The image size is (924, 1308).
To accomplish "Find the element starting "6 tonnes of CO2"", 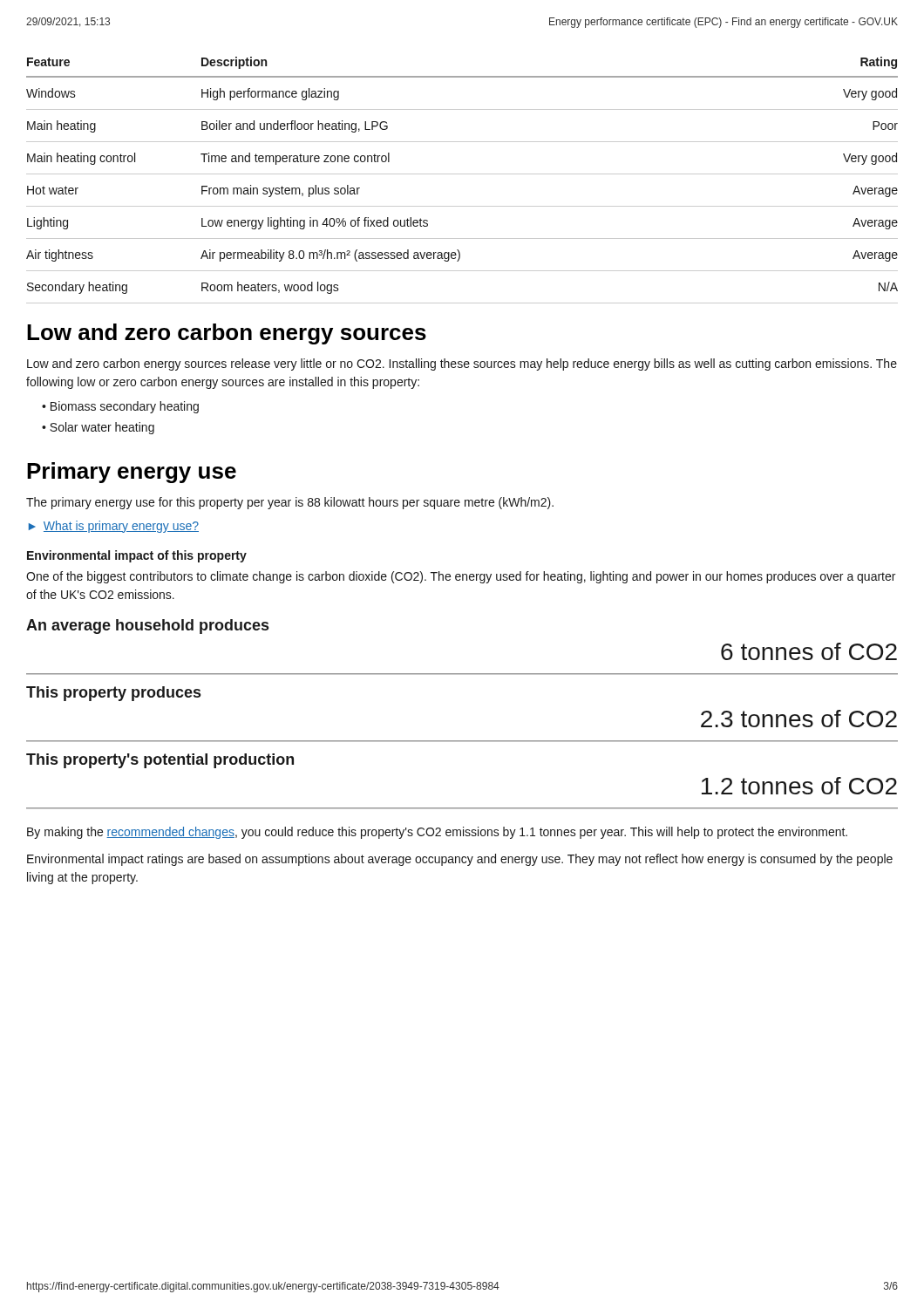I will pyautogui.click(x=809, y=651).
